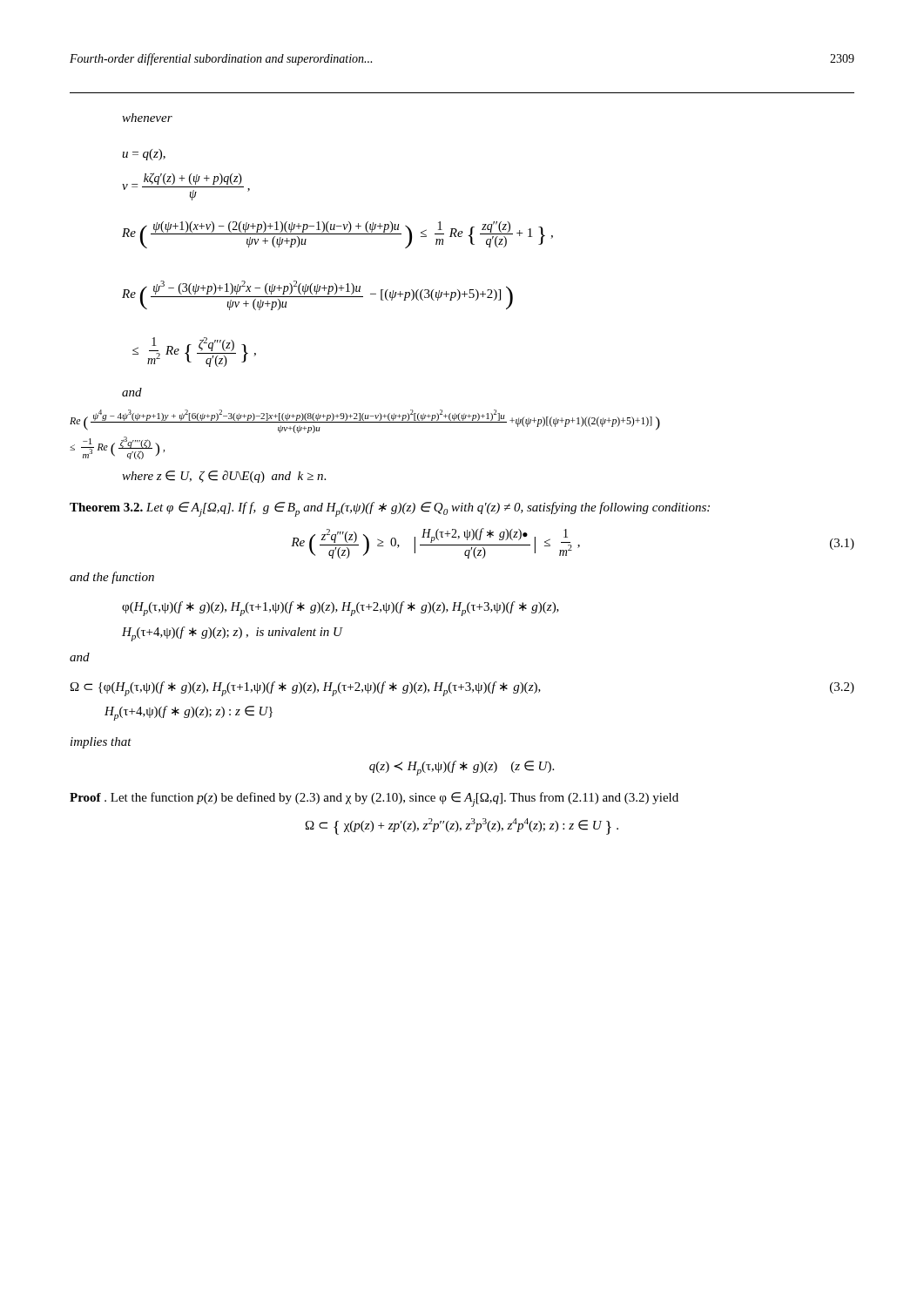Navigate to the element starting "q(z) ≺ Hp(τ,ψ)(f ∗ g)(z)"
This screenshot has height=1307, width=924.
[462, 768]
